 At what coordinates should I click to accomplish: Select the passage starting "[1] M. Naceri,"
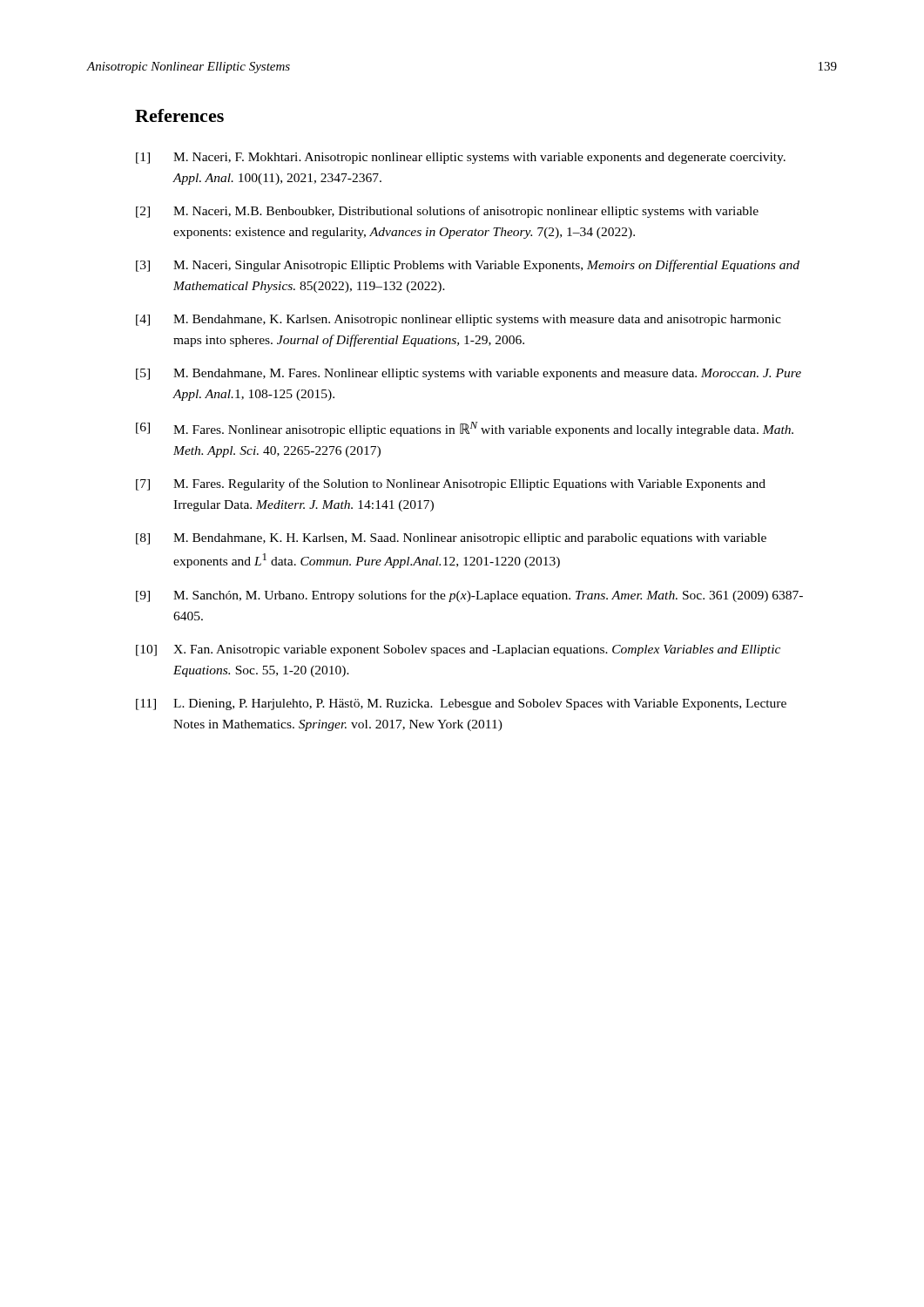click(473, 167)
